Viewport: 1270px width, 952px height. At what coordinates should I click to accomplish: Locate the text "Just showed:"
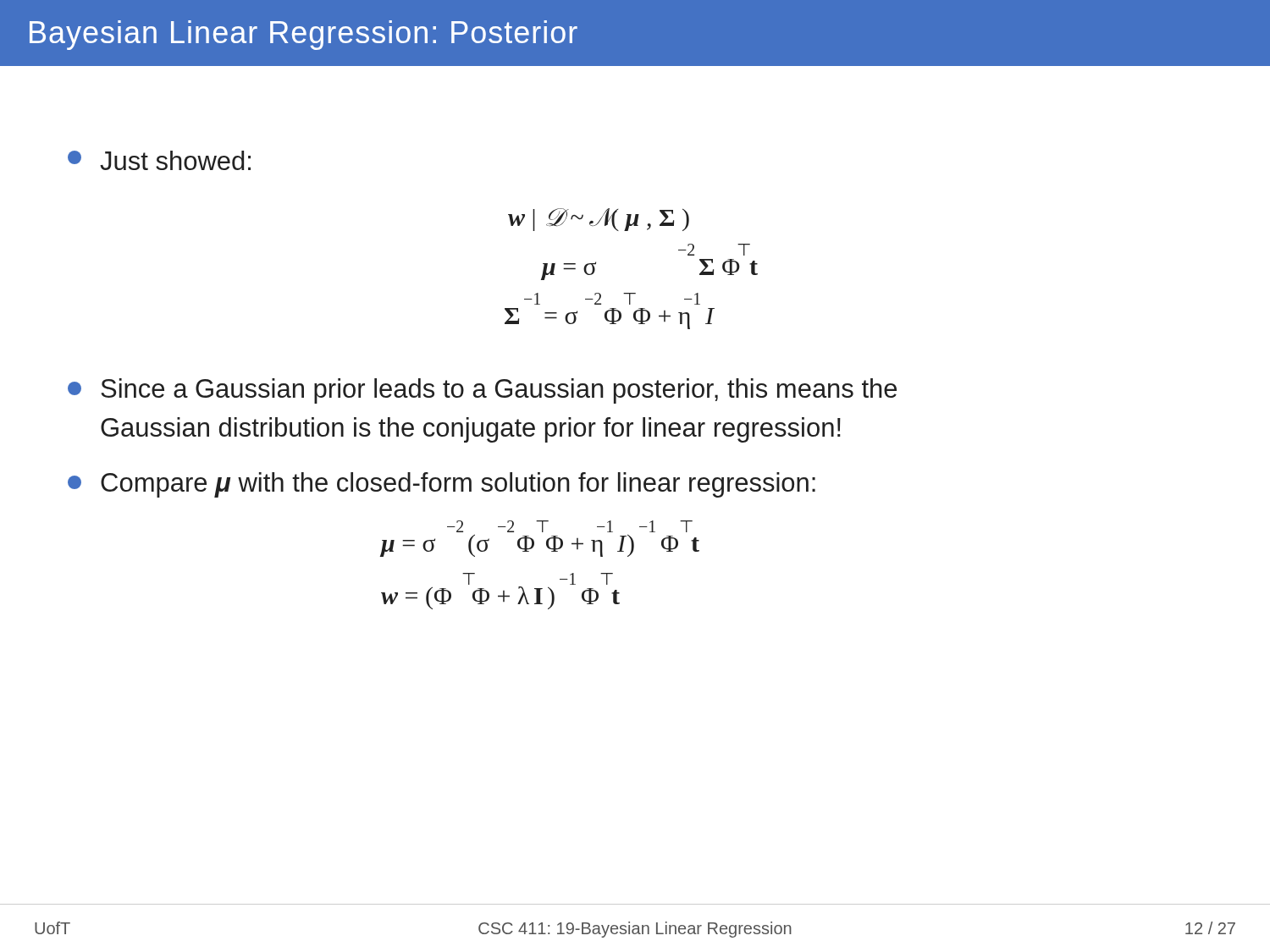160,162
